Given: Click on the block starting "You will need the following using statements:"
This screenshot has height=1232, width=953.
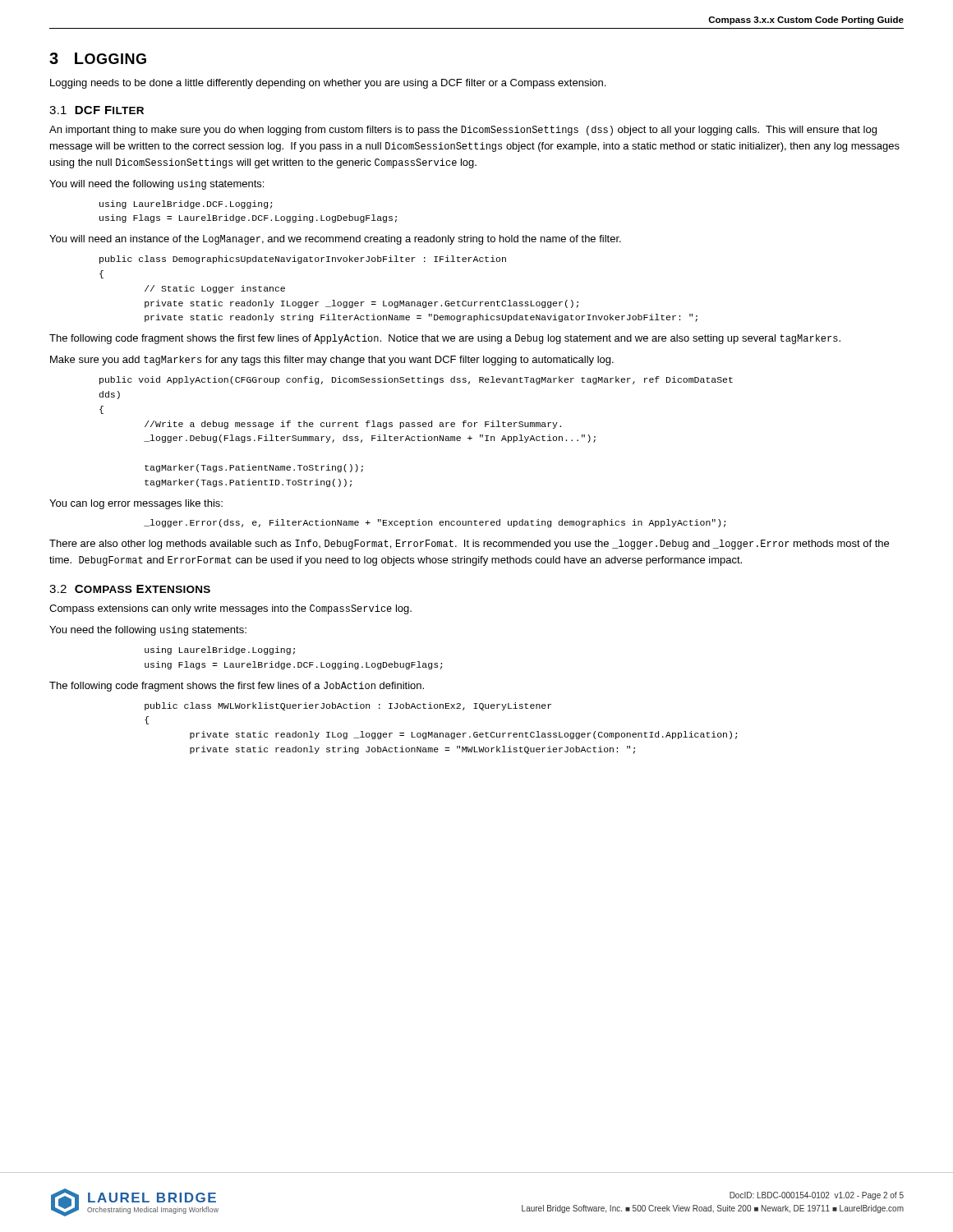Looking at the screenshot, I should 157,184.
